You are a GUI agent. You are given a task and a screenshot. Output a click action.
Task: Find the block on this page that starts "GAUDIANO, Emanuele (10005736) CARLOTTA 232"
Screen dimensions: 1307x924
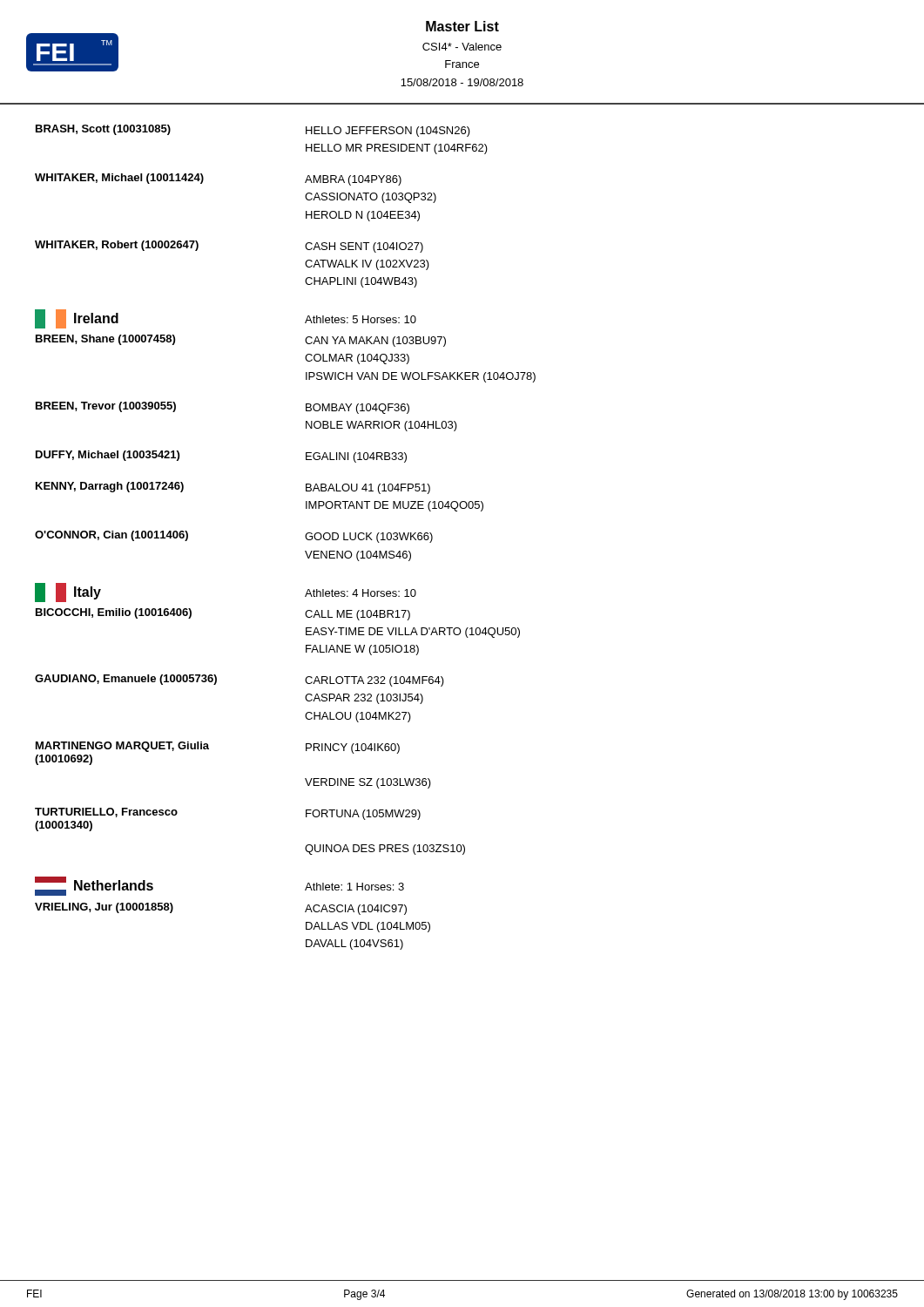coord(121,680)
